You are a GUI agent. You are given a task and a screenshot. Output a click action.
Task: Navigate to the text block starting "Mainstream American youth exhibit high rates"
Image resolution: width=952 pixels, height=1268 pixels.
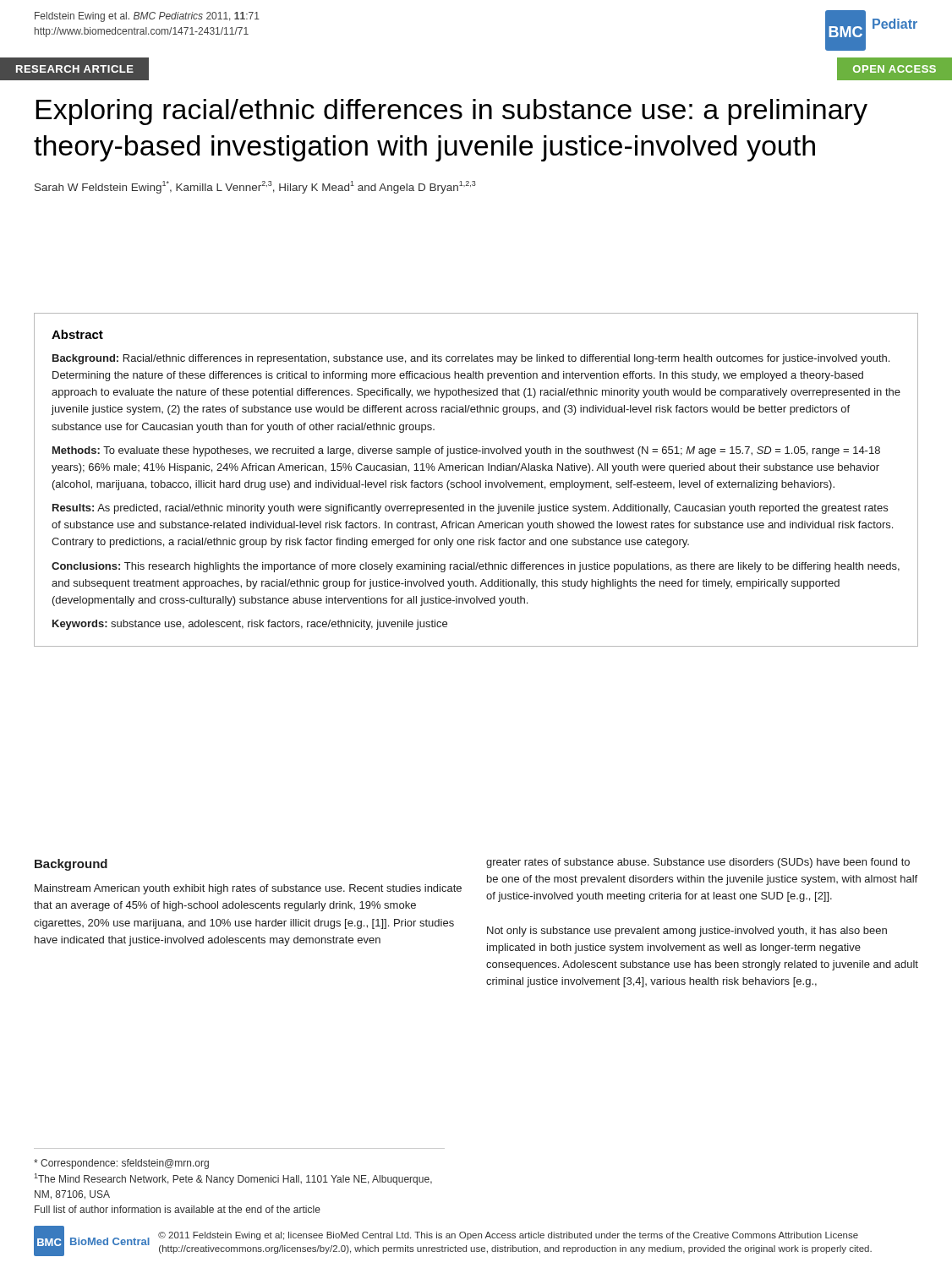tap(248, 914)
